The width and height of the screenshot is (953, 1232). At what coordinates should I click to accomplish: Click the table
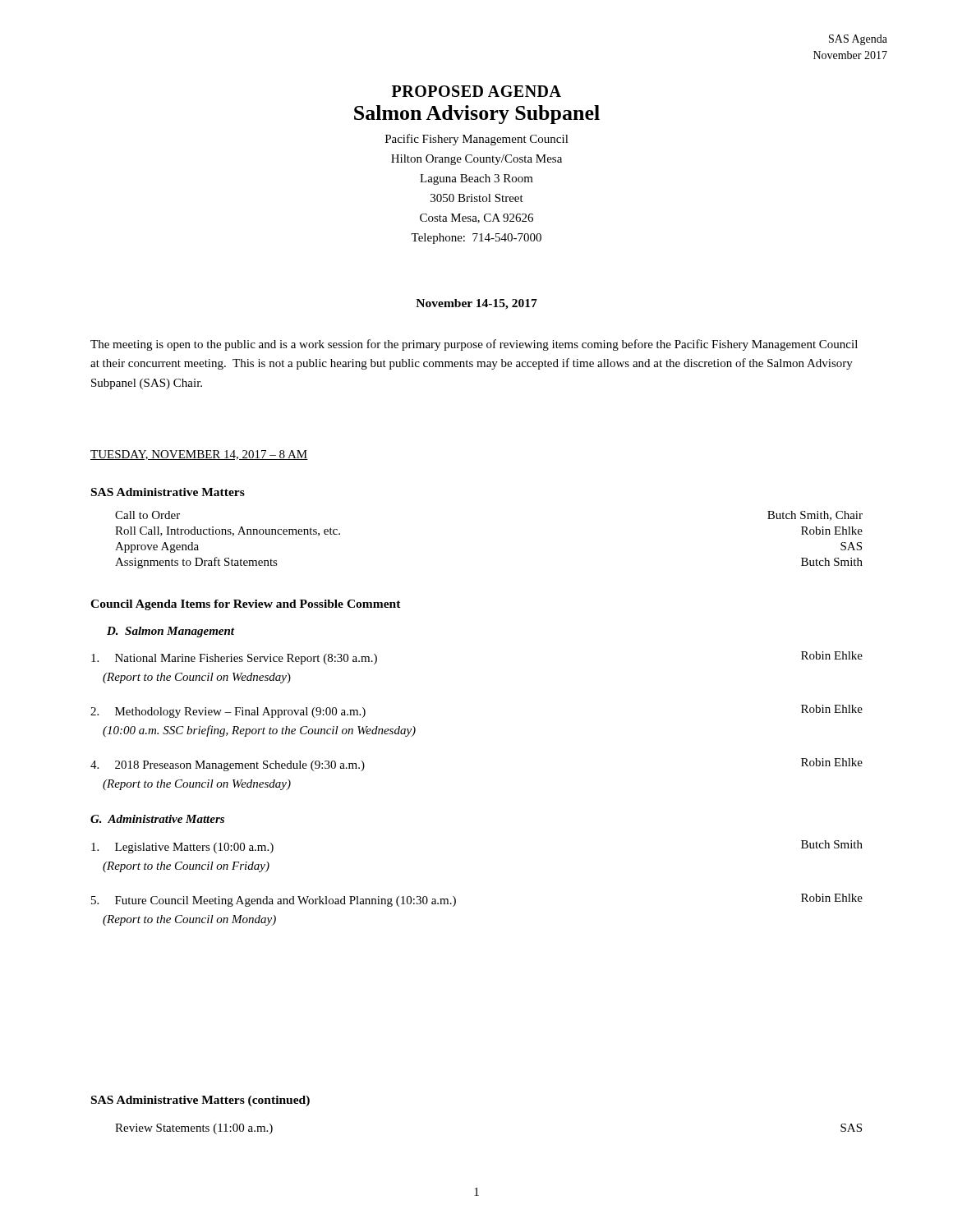coord(489,539)
